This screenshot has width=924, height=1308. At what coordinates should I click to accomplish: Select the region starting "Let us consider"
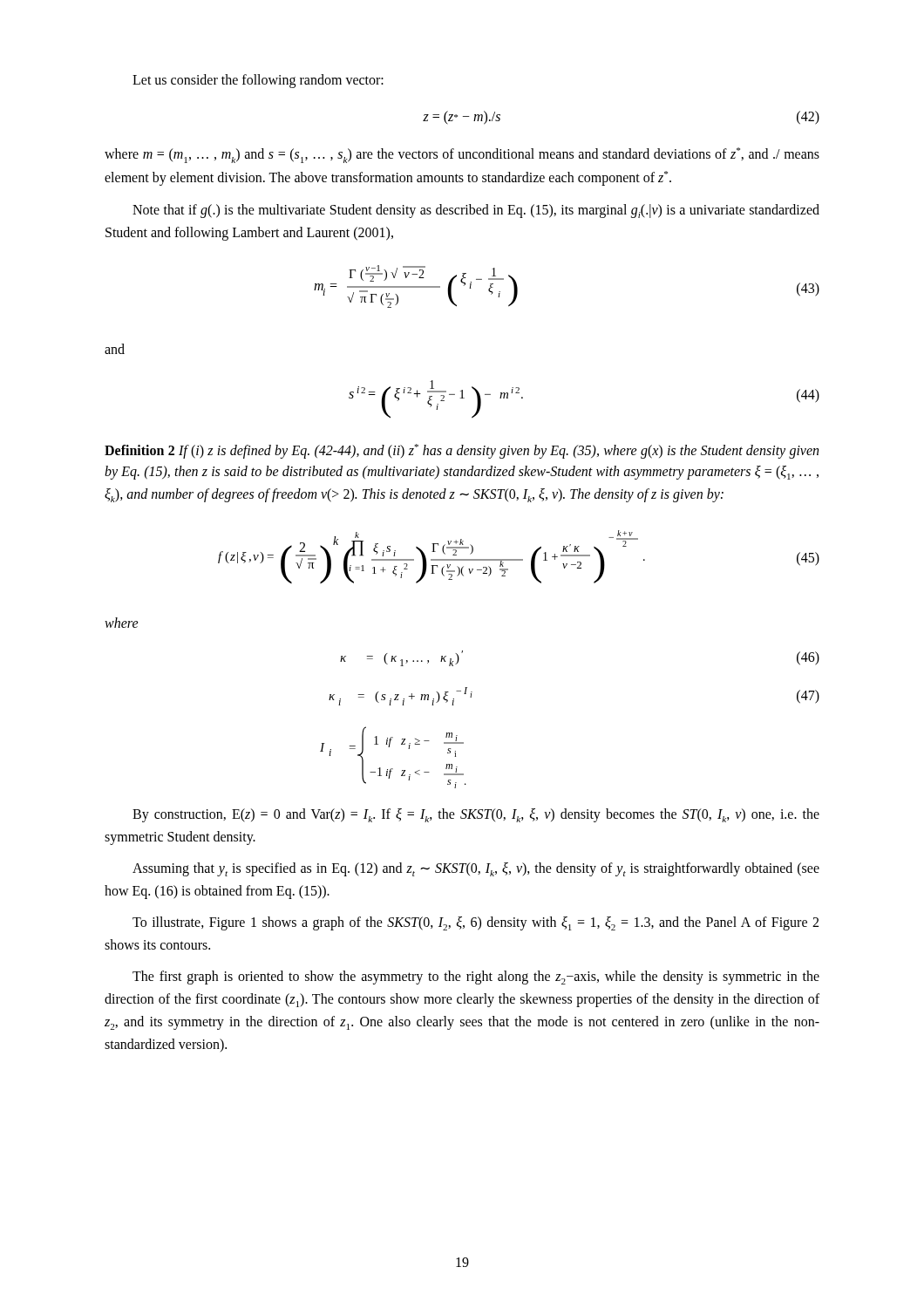[x=258, y=81]
